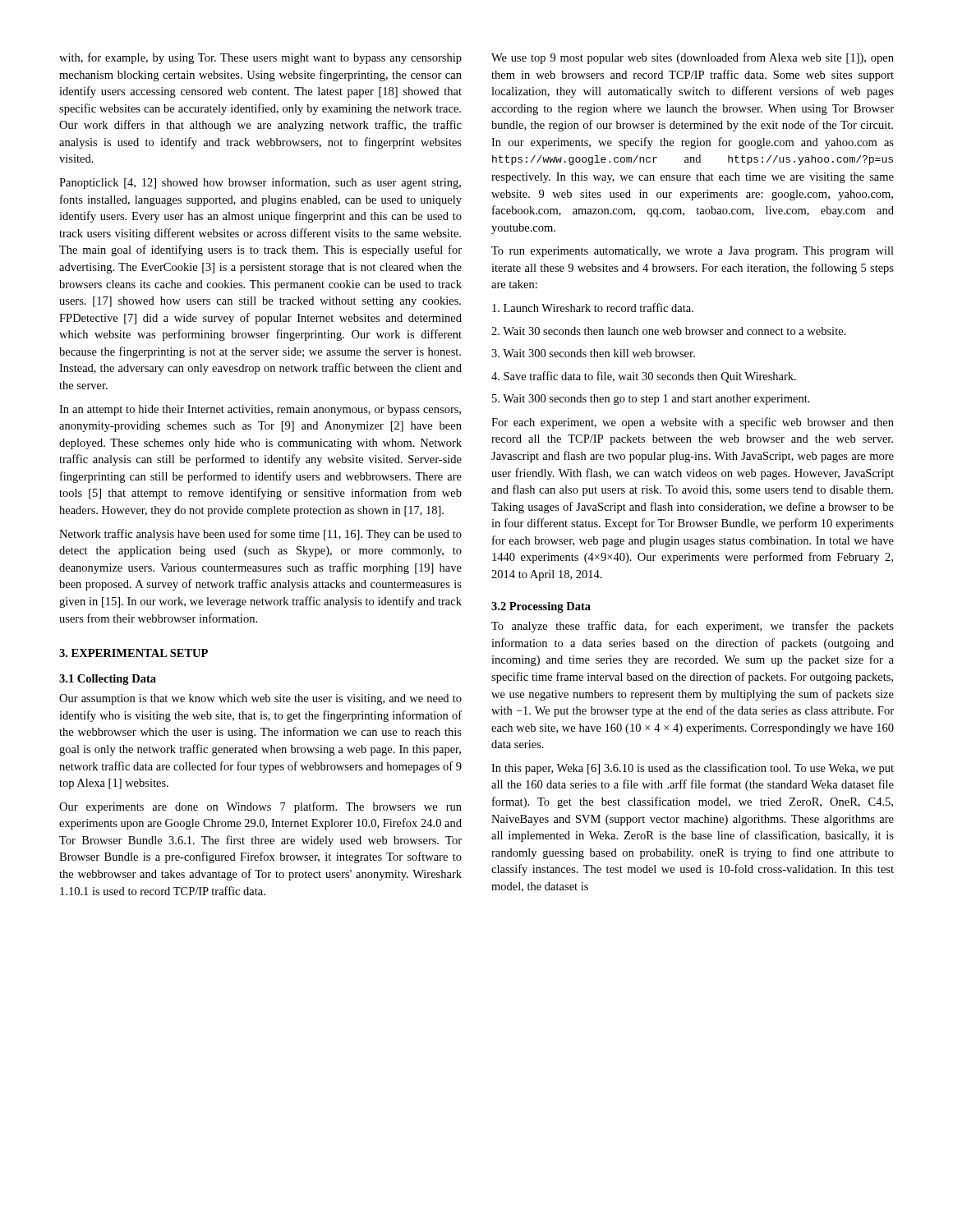Image resolution: width=953 pixels, height=1232 pixels.
Task: Locate the text block with the text "To run experiments automatically, we wrote a Java"
Action: coord(693,268)
